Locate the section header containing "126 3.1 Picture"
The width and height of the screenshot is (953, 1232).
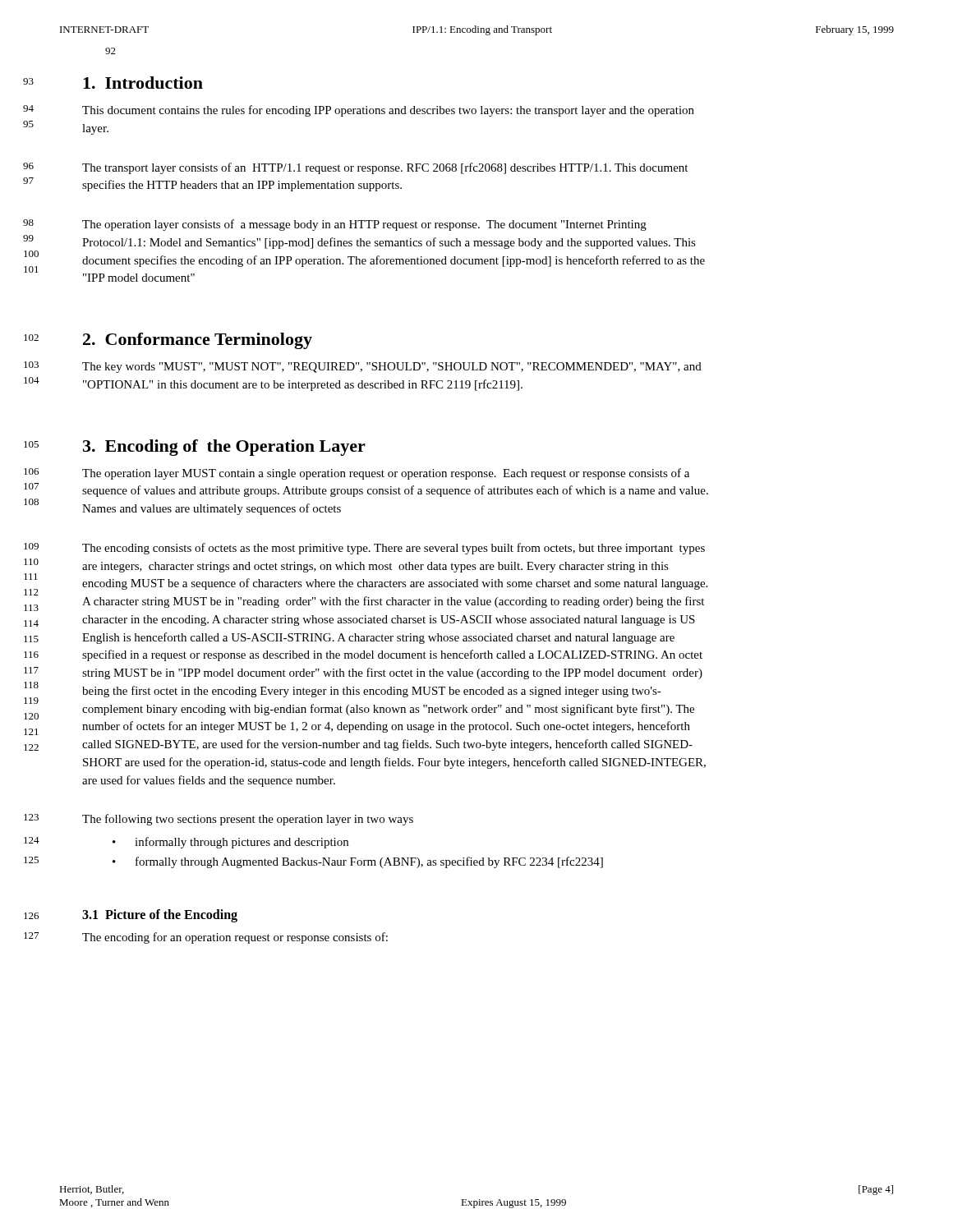pos(160,916)
